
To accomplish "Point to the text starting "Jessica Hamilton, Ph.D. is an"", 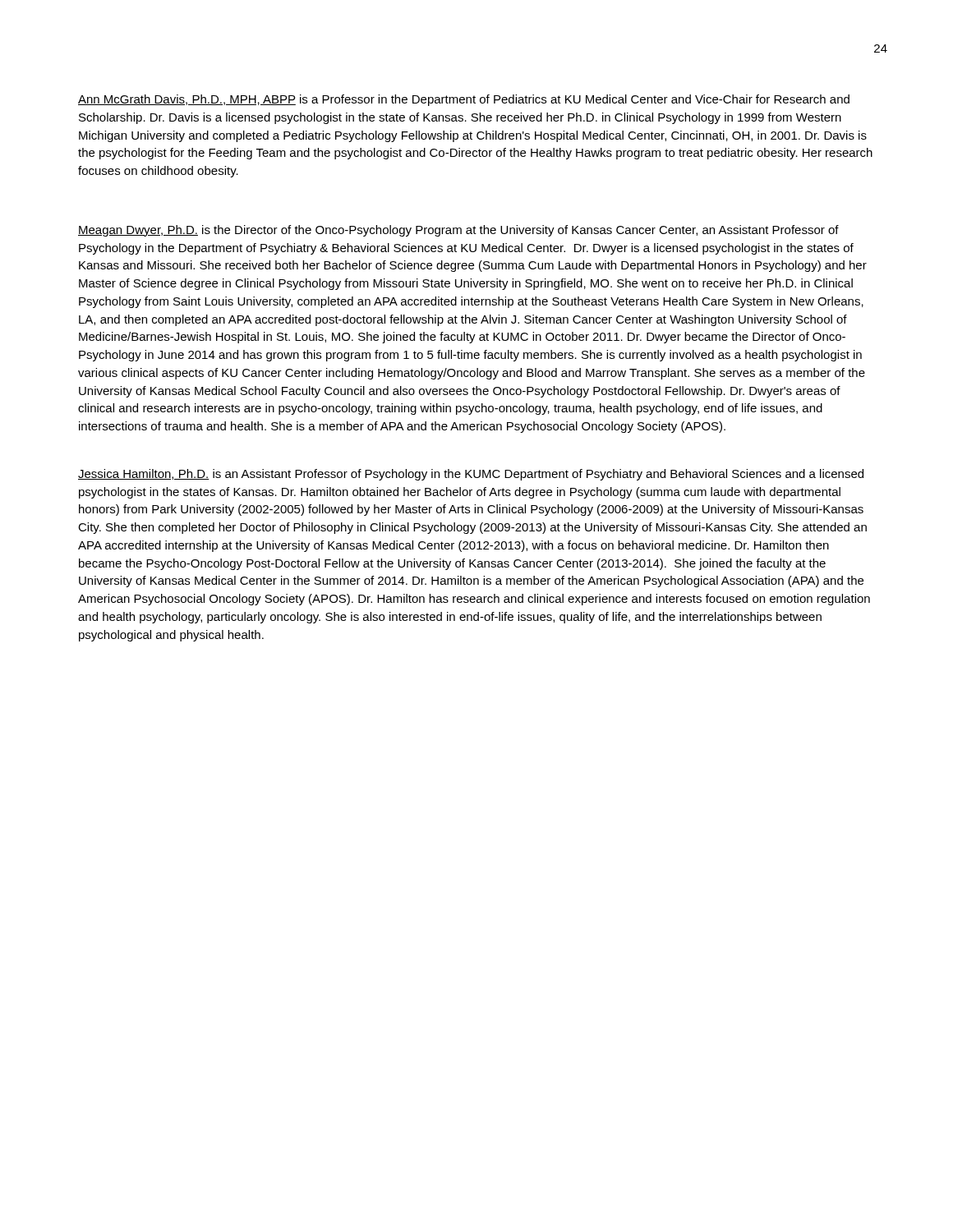I will click(476, 554).
